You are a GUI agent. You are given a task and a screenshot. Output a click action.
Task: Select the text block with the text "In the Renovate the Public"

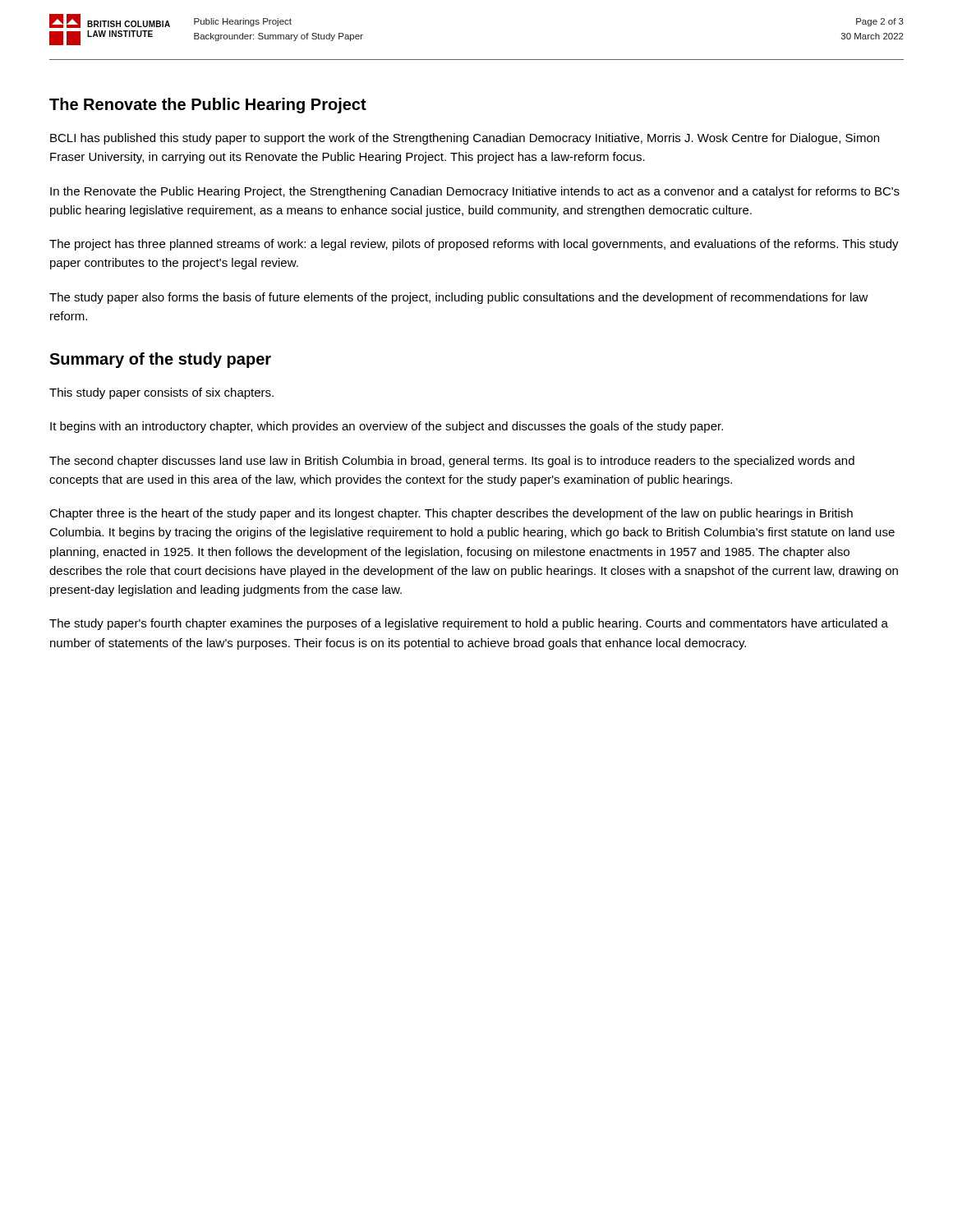pos(474,200)
